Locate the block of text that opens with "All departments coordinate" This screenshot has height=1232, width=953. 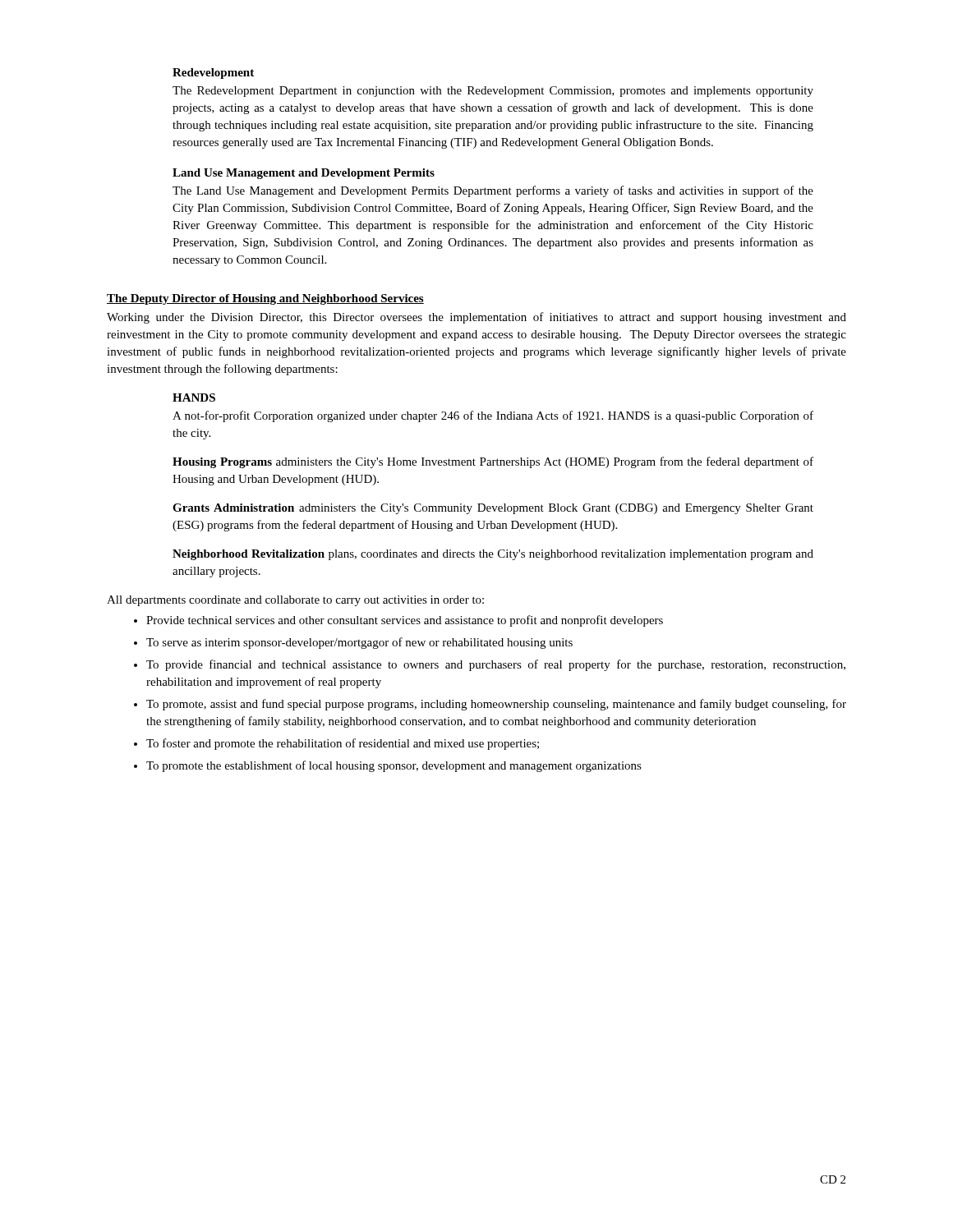click(476, 600)
